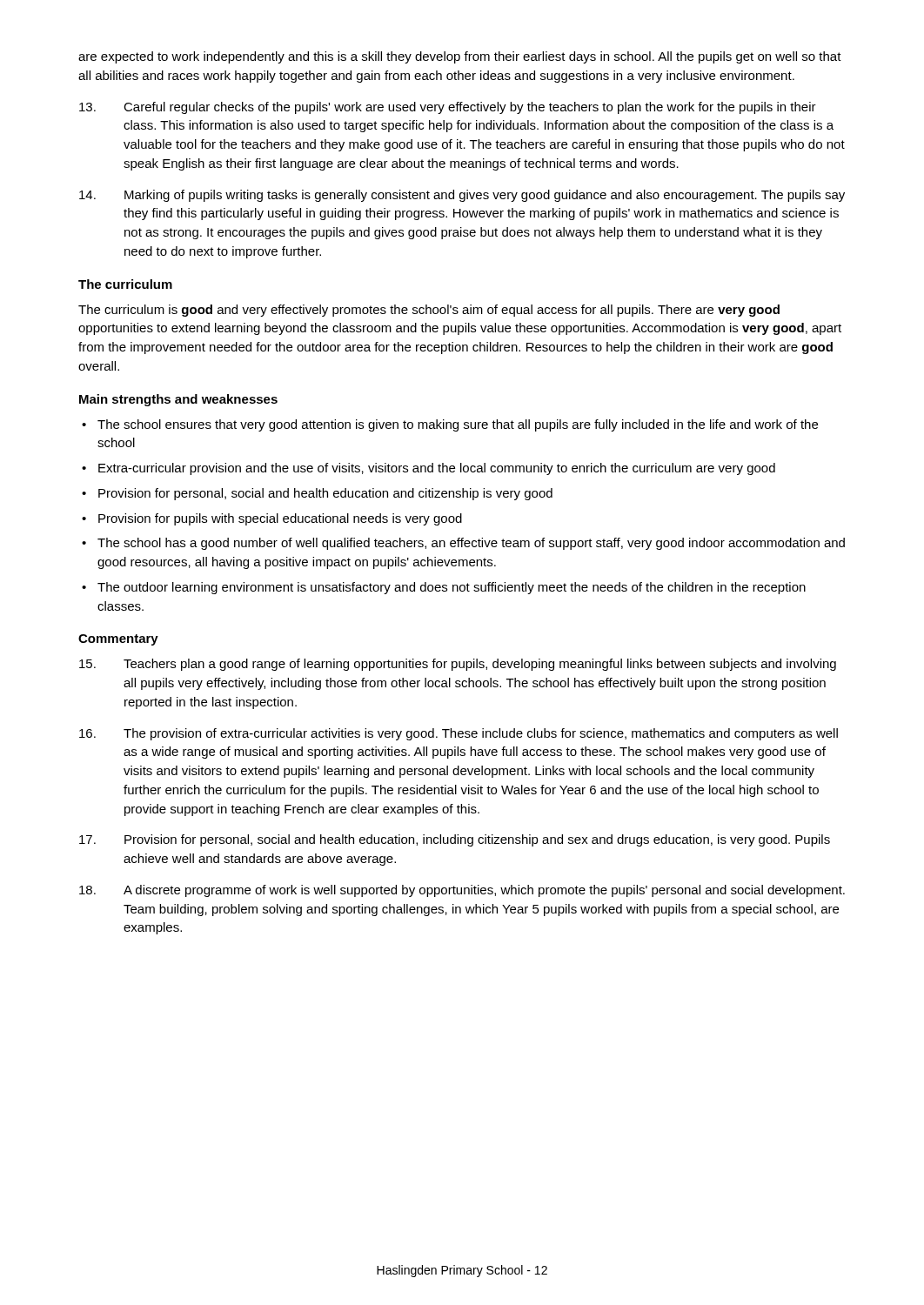This screenshot has width=924, height=1305.
Task: Navigate to the text starting "A discrete programme of work"
Action: (x=462, y=909)
